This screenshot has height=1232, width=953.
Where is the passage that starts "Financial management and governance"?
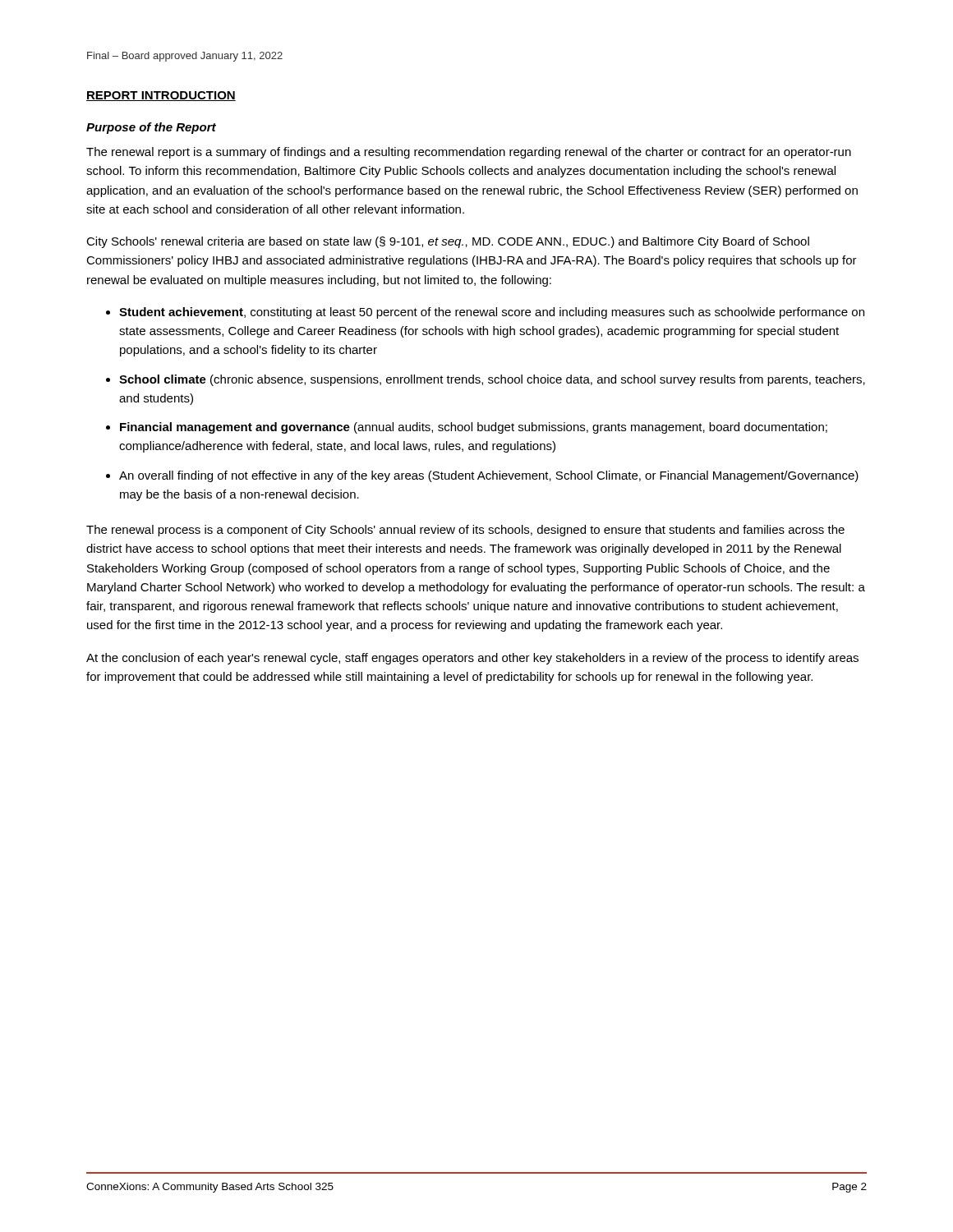[476, 436]
